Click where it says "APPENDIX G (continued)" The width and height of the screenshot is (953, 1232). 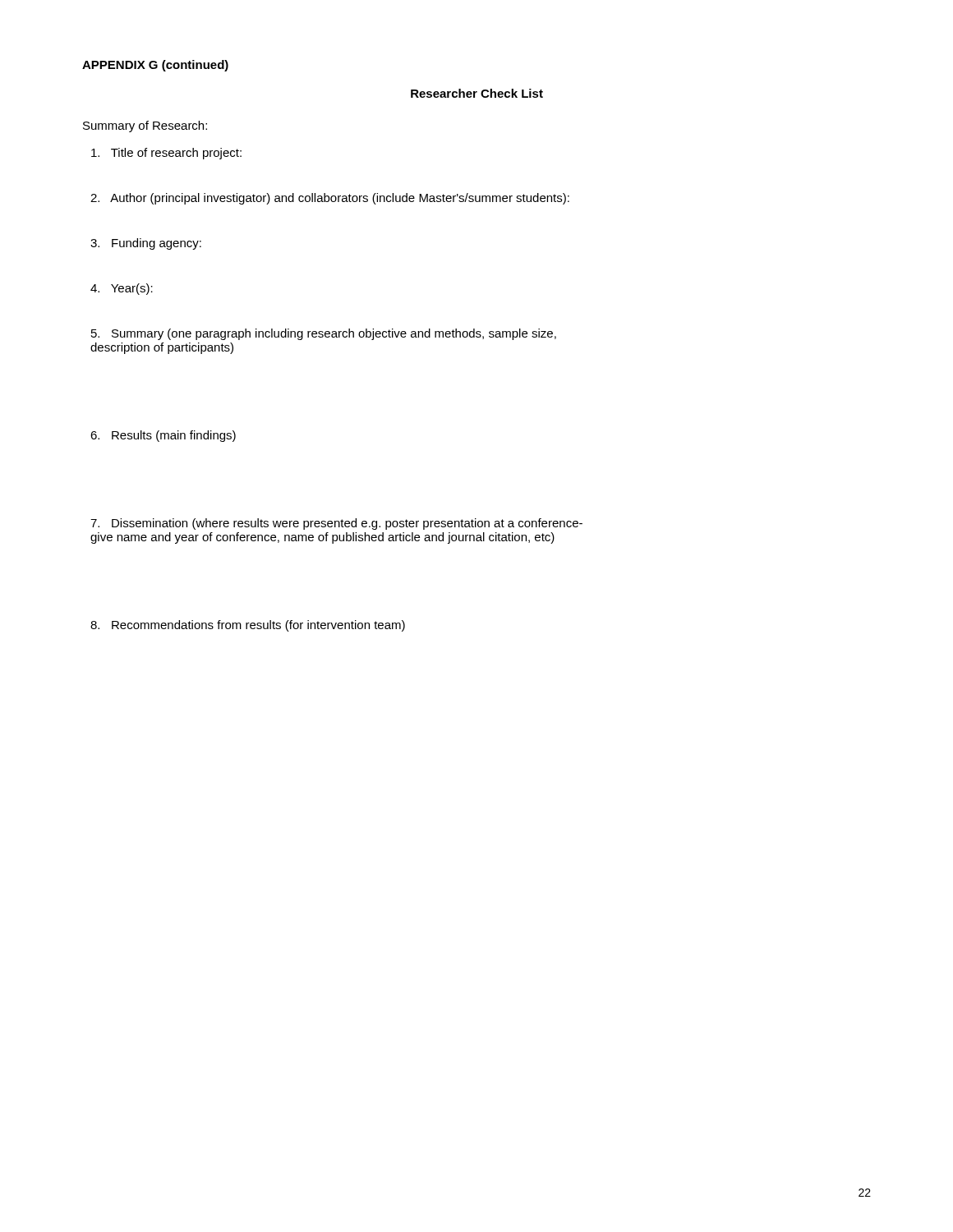[155, 64]
